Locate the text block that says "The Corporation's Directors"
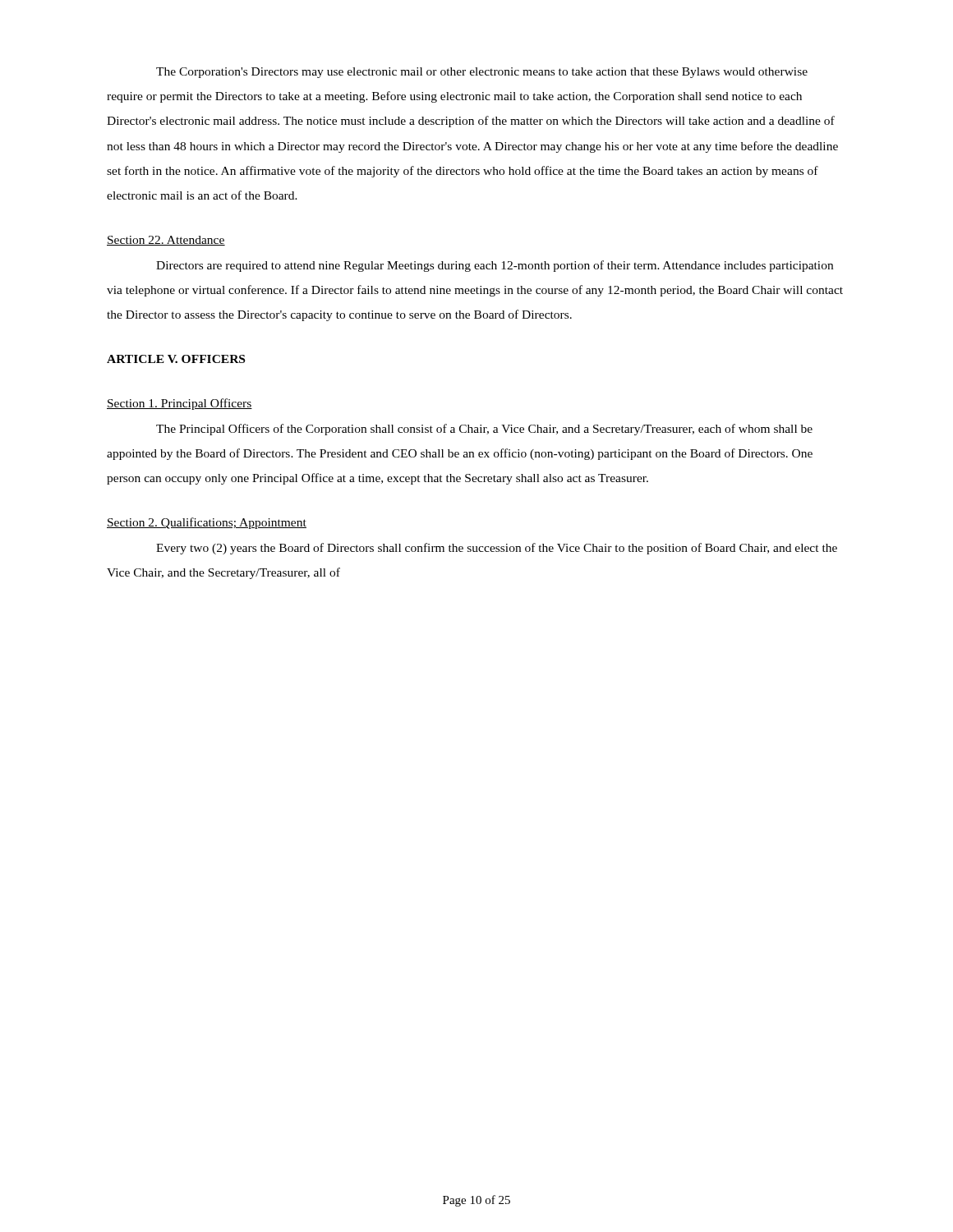The image size is (953, 1232). (x=476, y=134)
